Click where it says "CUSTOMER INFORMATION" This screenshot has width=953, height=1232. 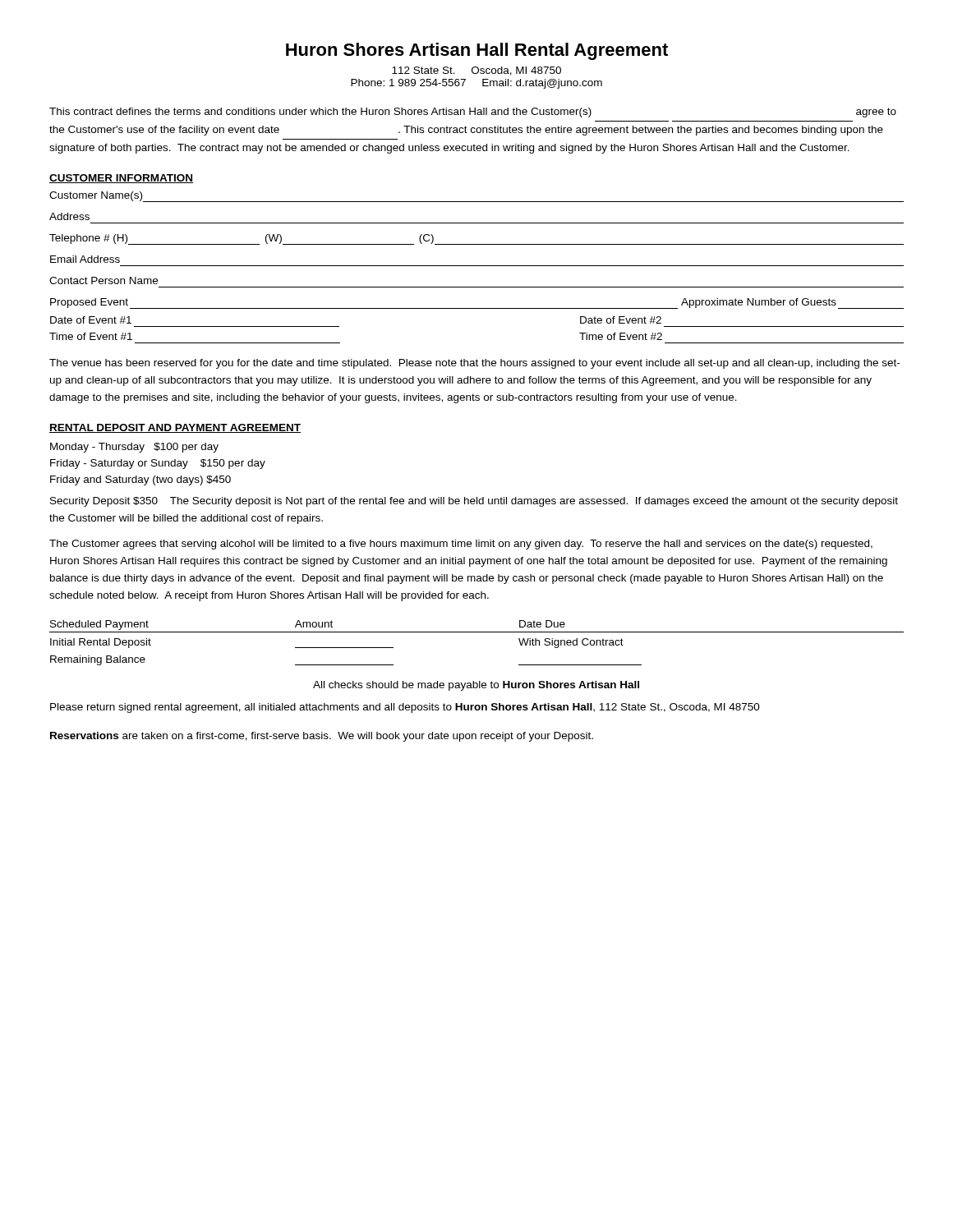121,178
